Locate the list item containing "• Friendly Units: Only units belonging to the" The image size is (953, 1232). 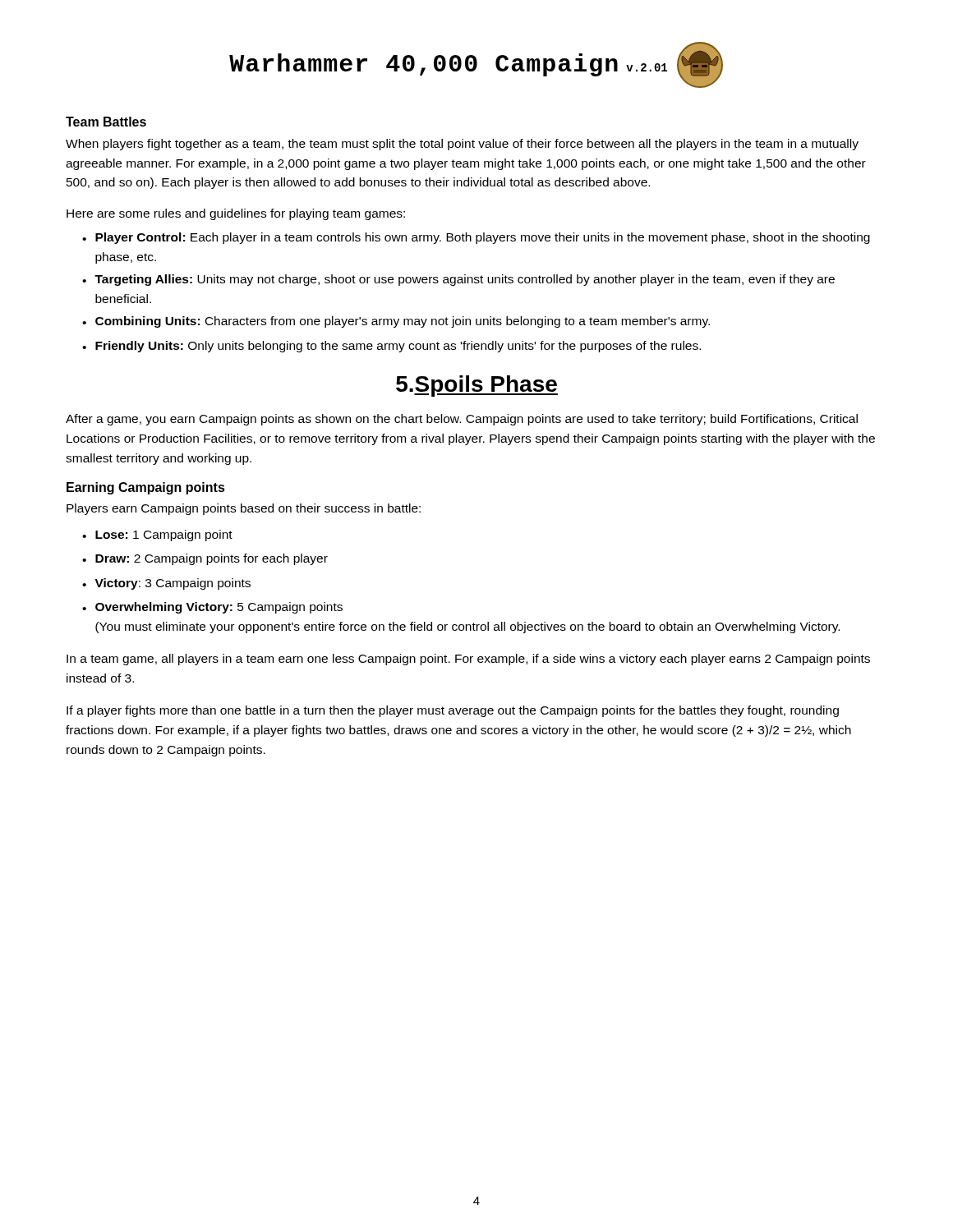coord(392,346)
